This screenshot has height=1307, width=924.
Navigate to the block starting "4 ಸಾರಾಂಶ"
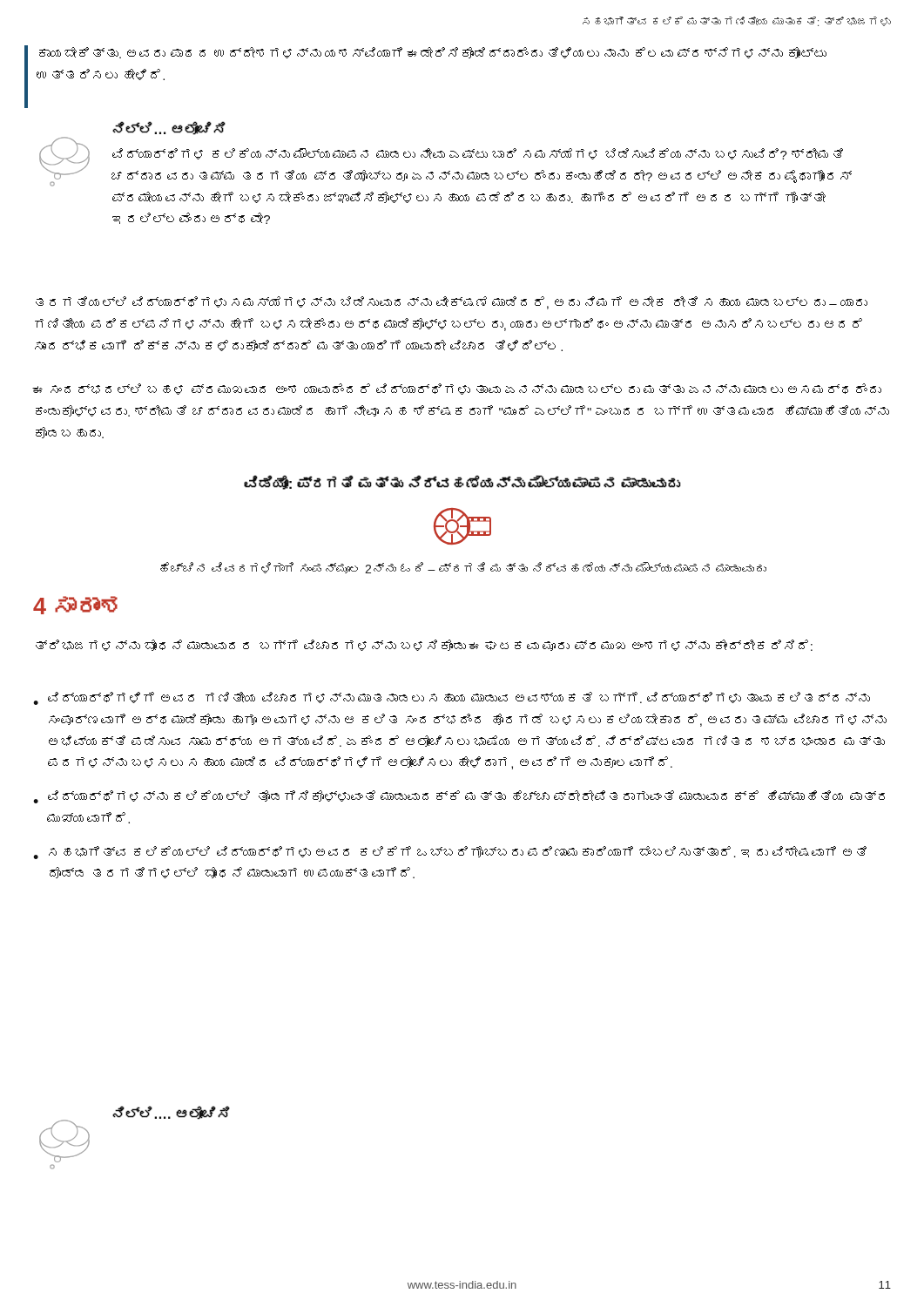click(78, 606)
